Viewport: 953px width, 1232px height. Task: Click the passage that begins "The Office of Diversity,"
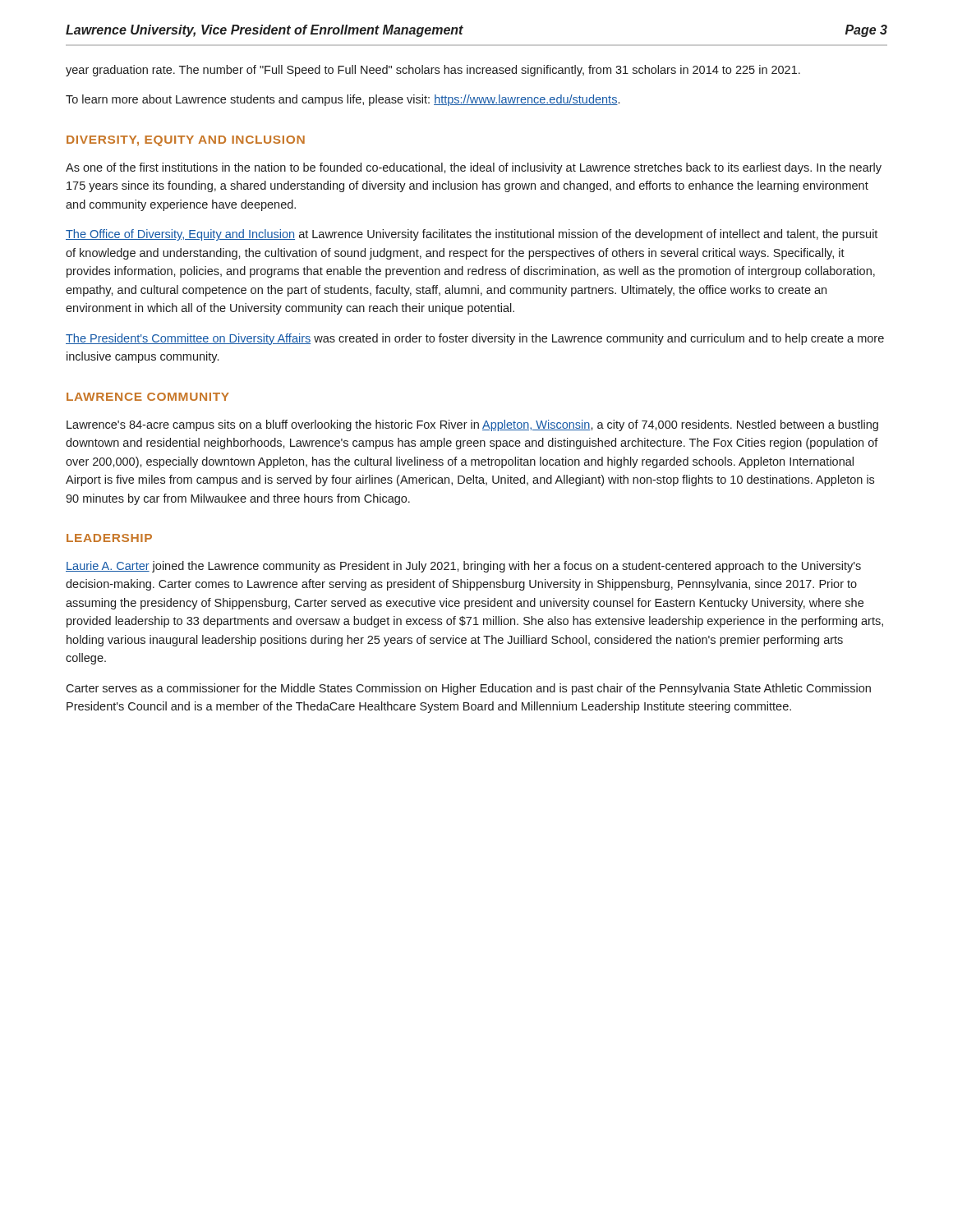(472, 271)
